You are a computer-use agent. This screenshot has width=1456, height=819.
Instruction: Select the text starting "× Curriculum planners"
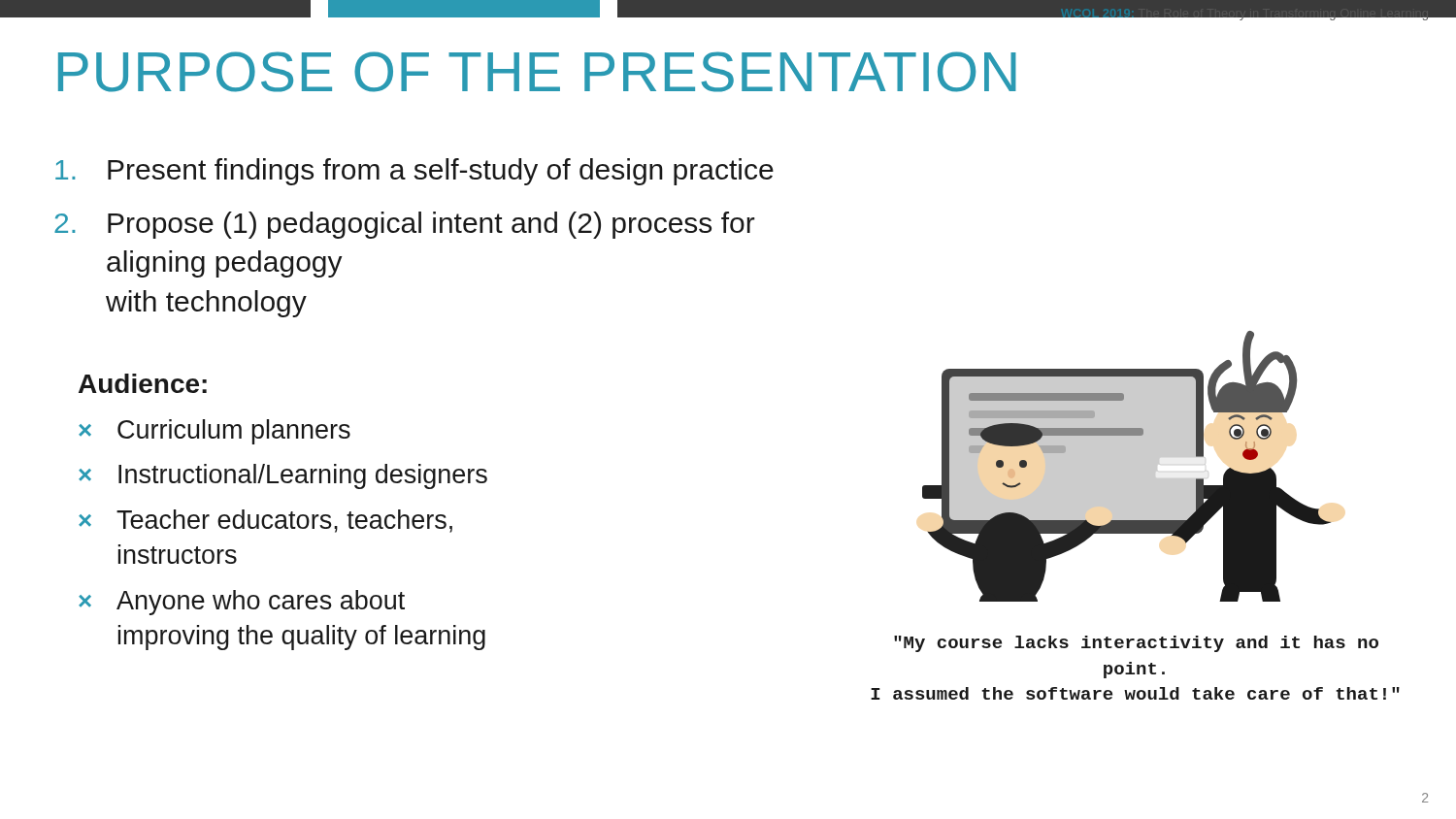(x=214, y=430)
